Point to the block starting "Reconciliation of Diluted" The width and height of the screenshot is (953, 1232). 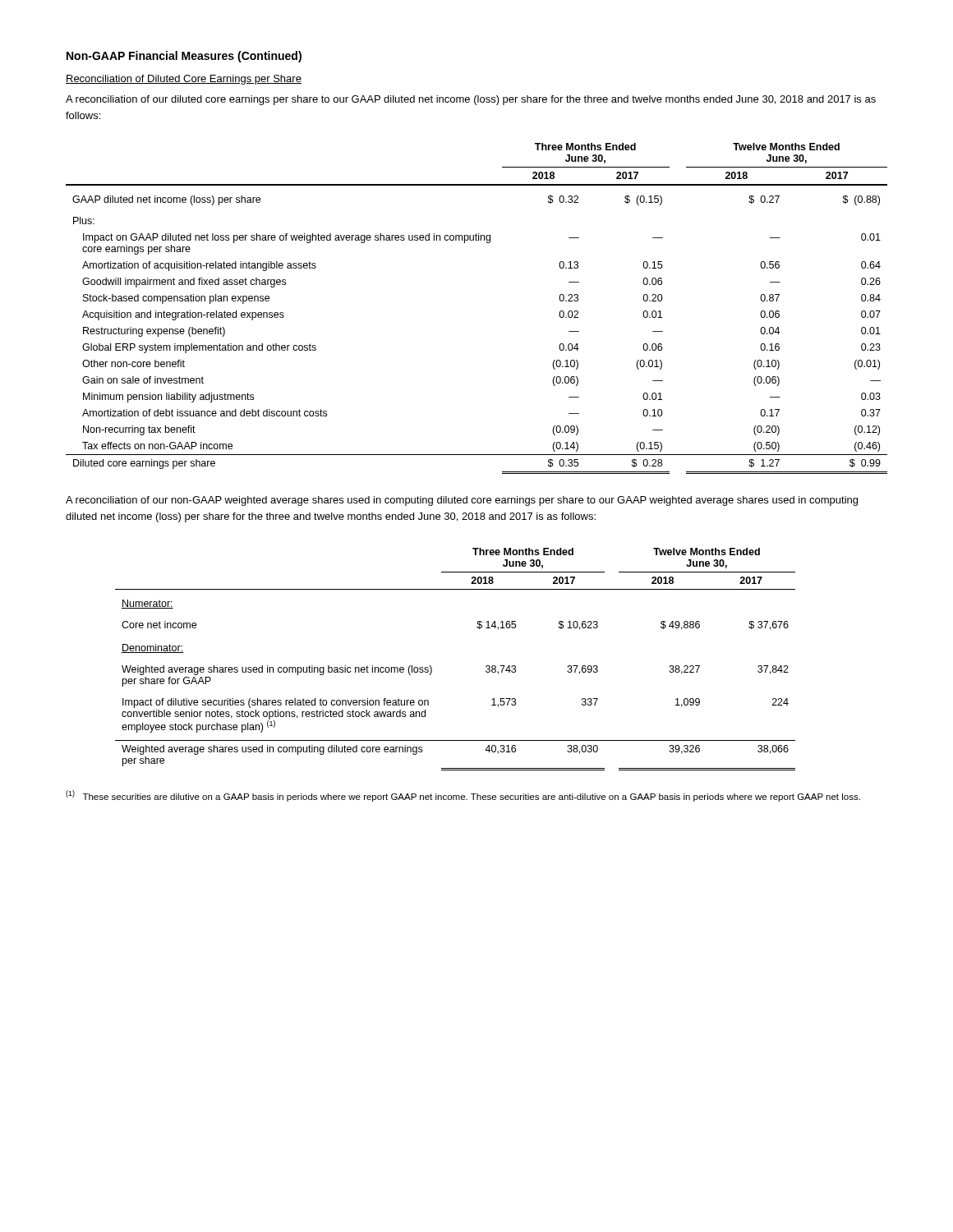pyautogui.click(x=184, y=78)
